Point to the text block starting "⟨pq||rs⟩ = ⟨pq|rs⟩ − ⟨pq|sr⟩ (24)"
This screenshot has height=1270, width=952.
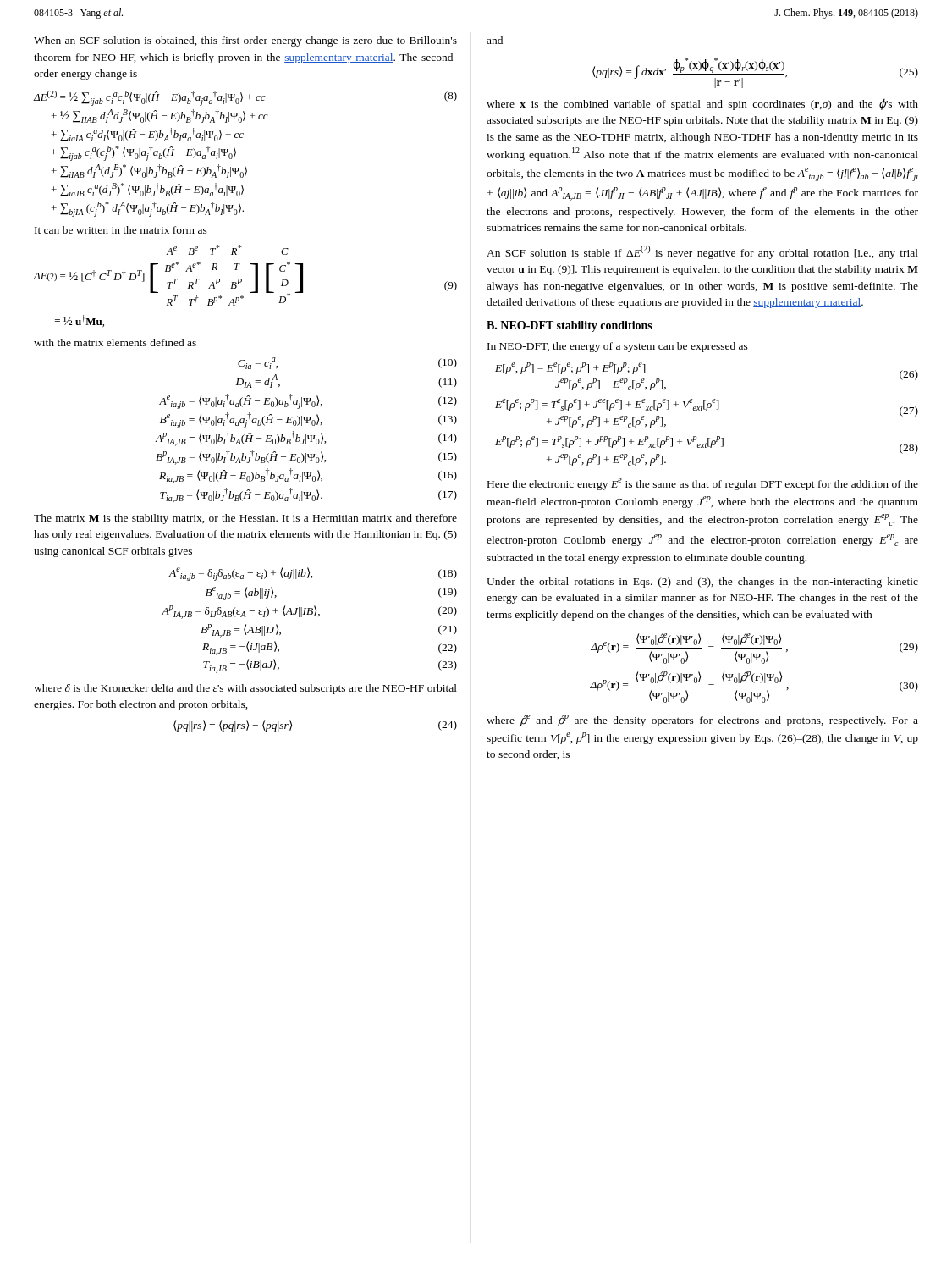[x=245, y=725]
